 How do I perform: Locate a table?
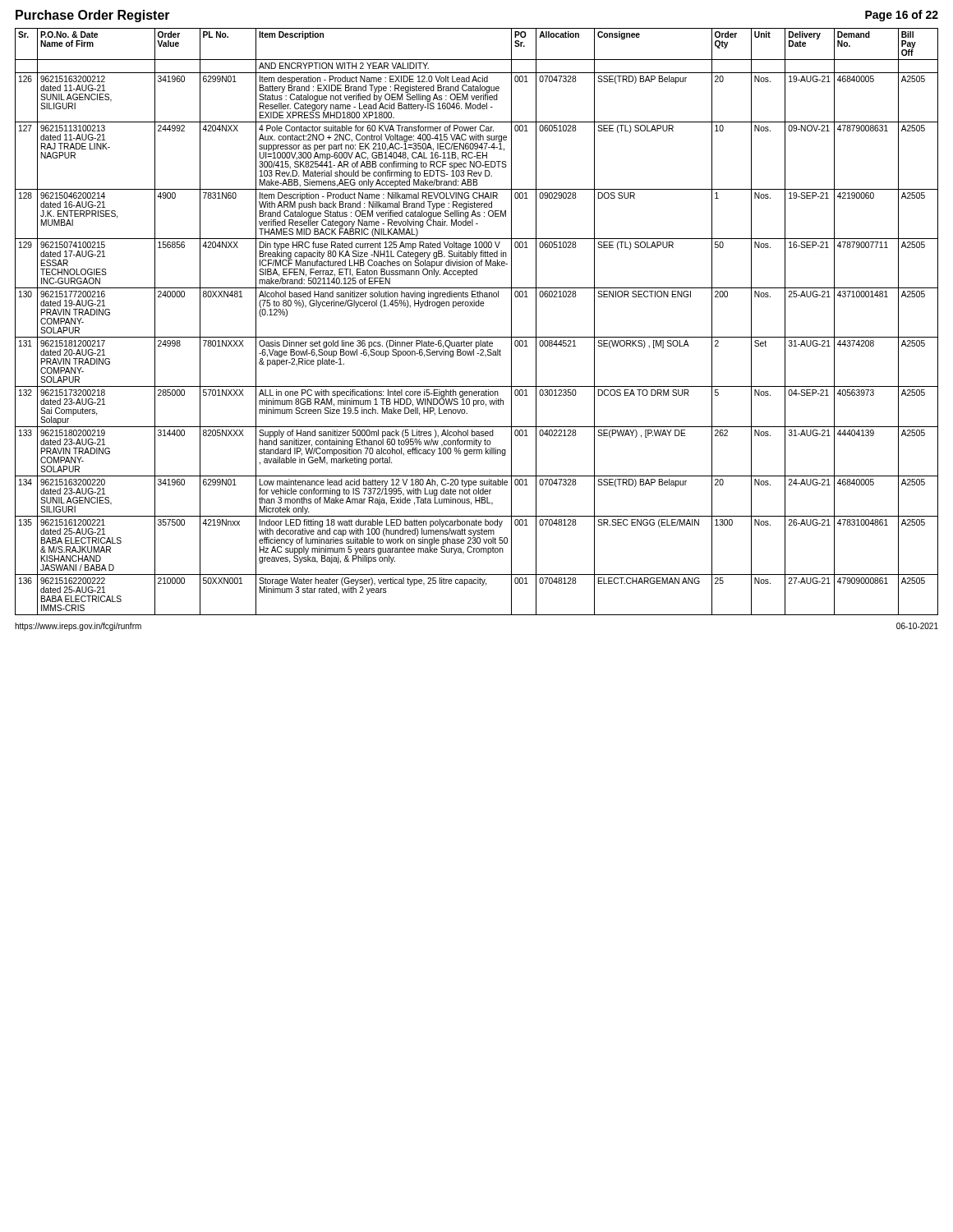pos(476,322)
